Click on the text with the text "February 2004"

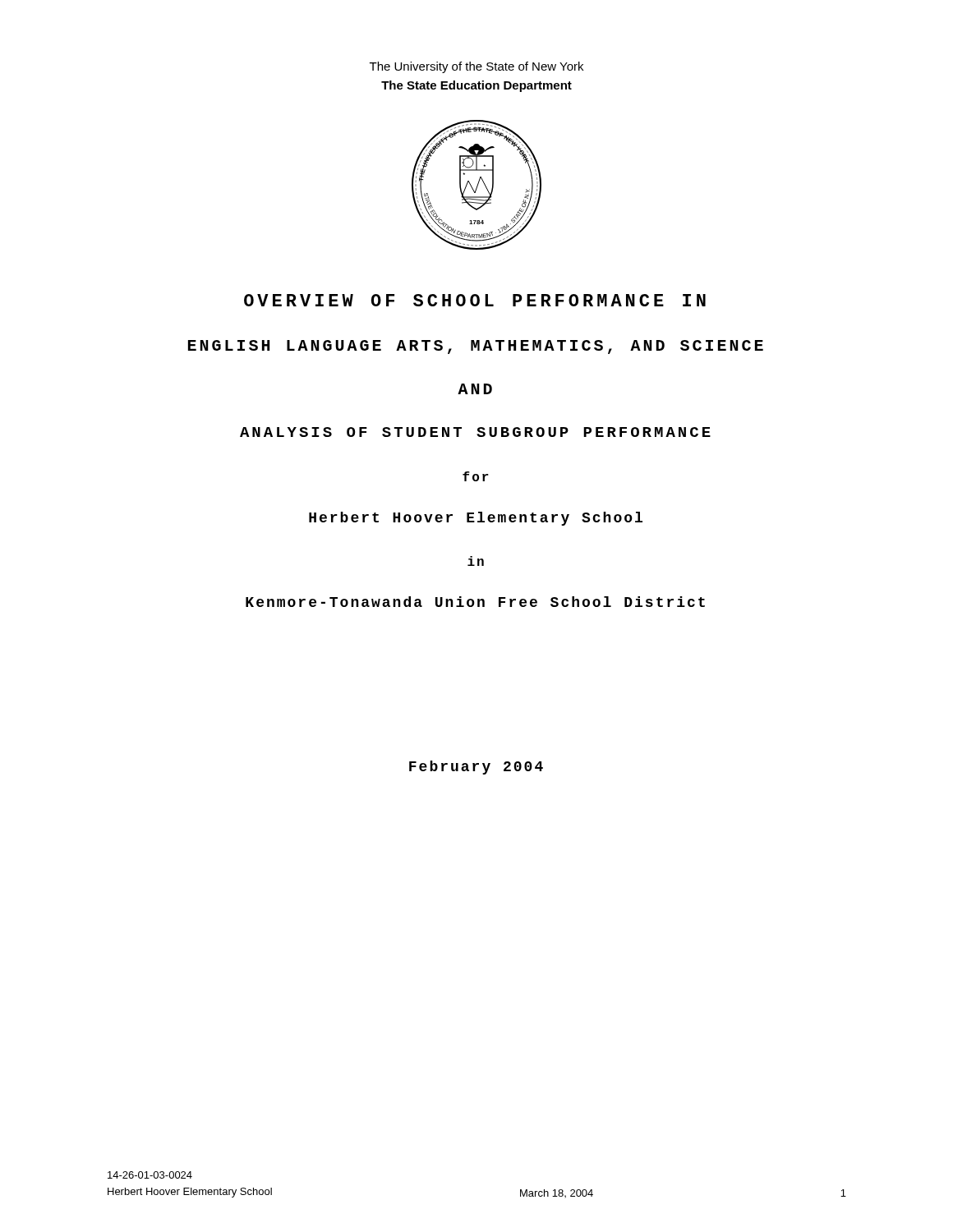pos(476,767)
